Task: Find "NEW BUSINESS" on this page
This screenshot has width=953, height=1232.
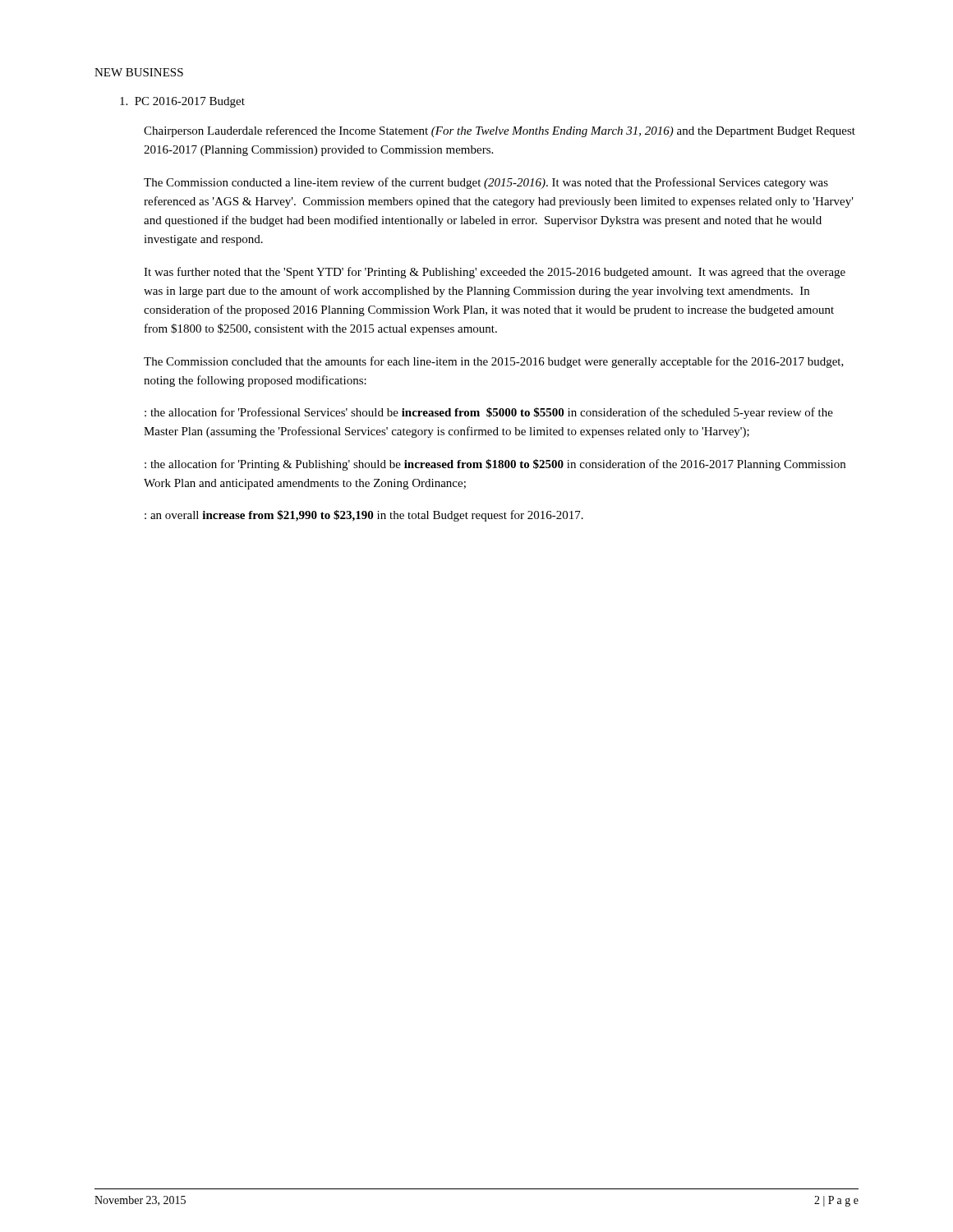Action: pos(139,72)
